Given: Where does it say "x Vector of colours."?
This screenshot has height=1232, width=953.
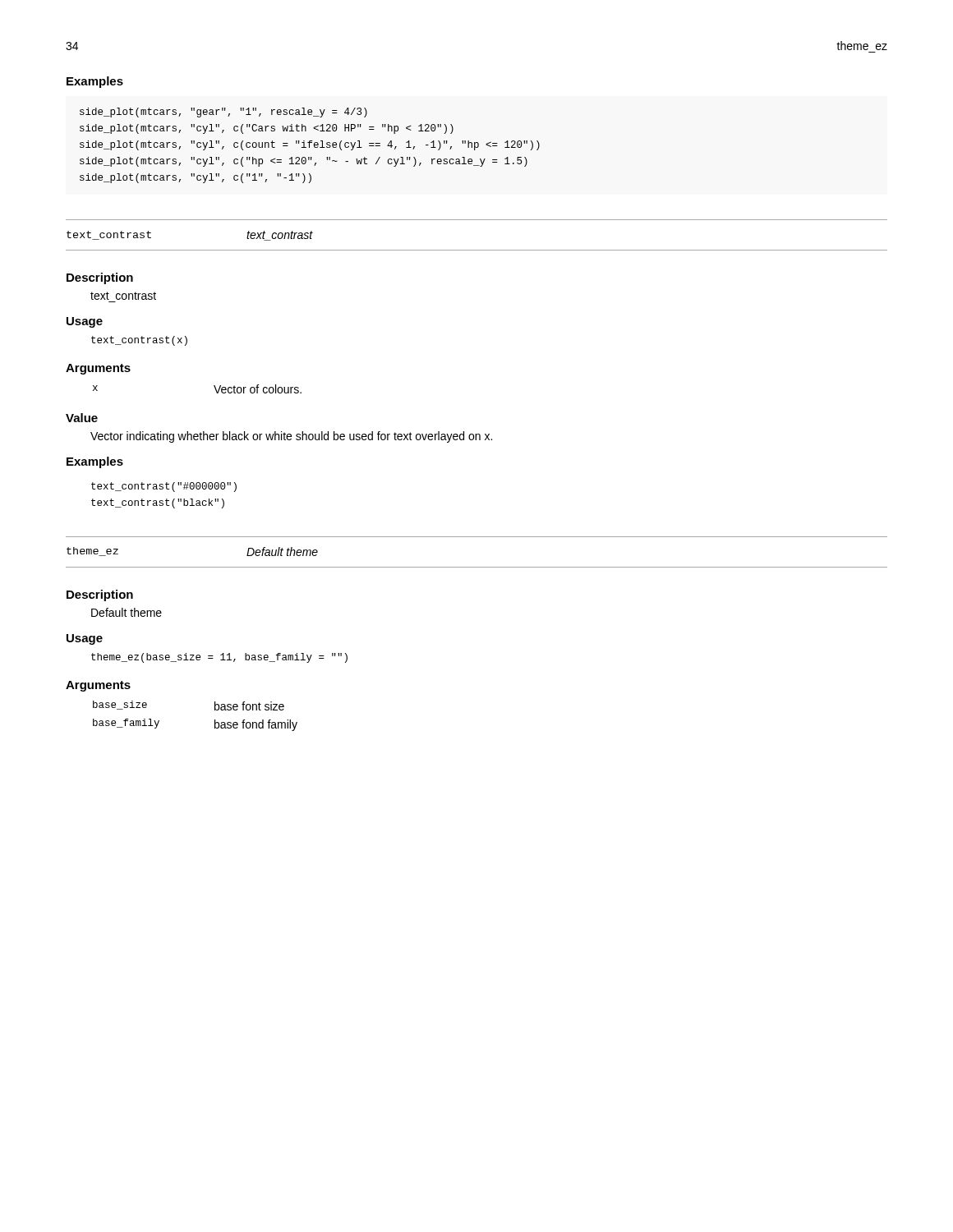Looking at the screenshot, I should [204, 389].
